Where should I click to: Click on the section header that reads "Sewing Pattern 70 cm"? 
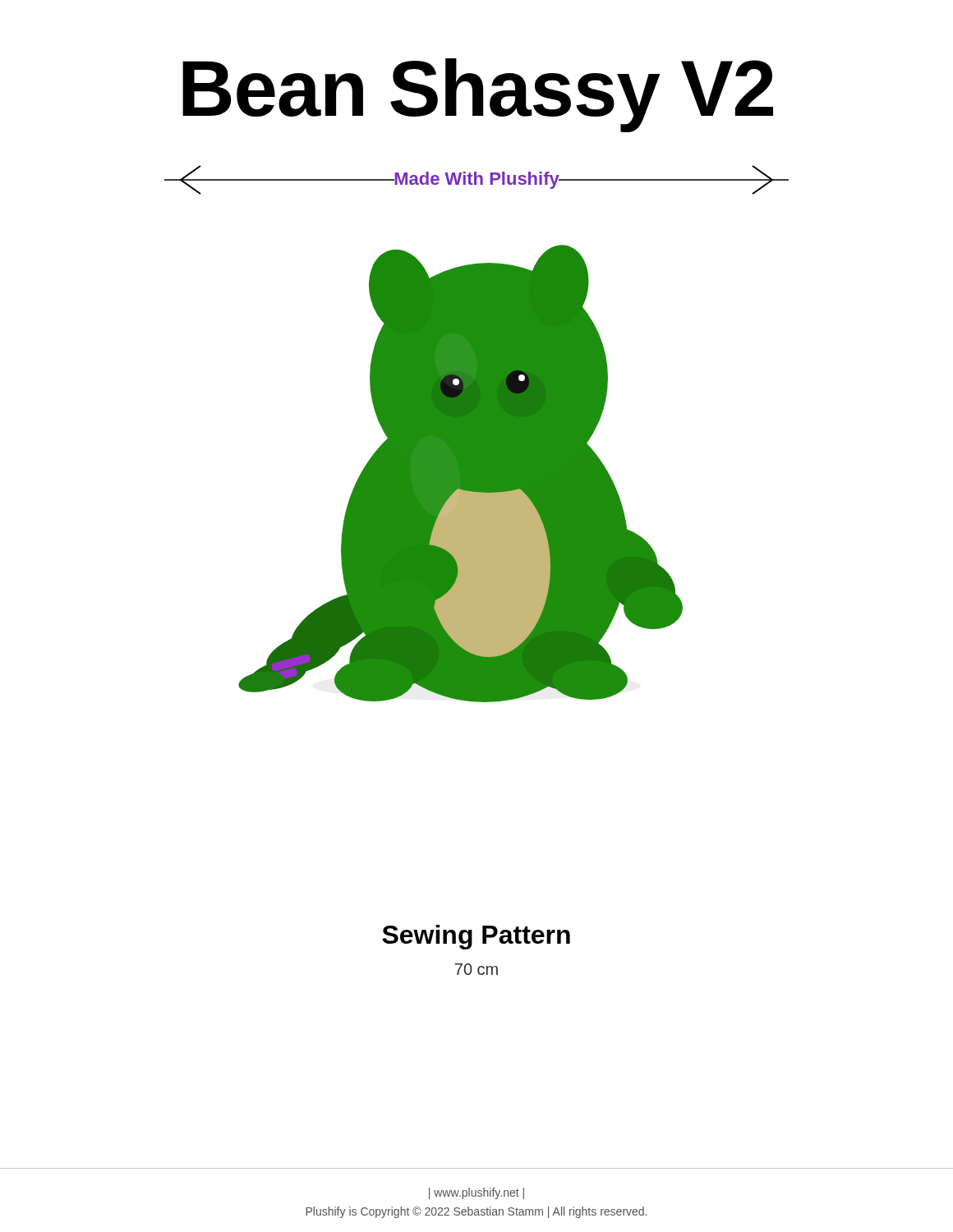point(476,950)
